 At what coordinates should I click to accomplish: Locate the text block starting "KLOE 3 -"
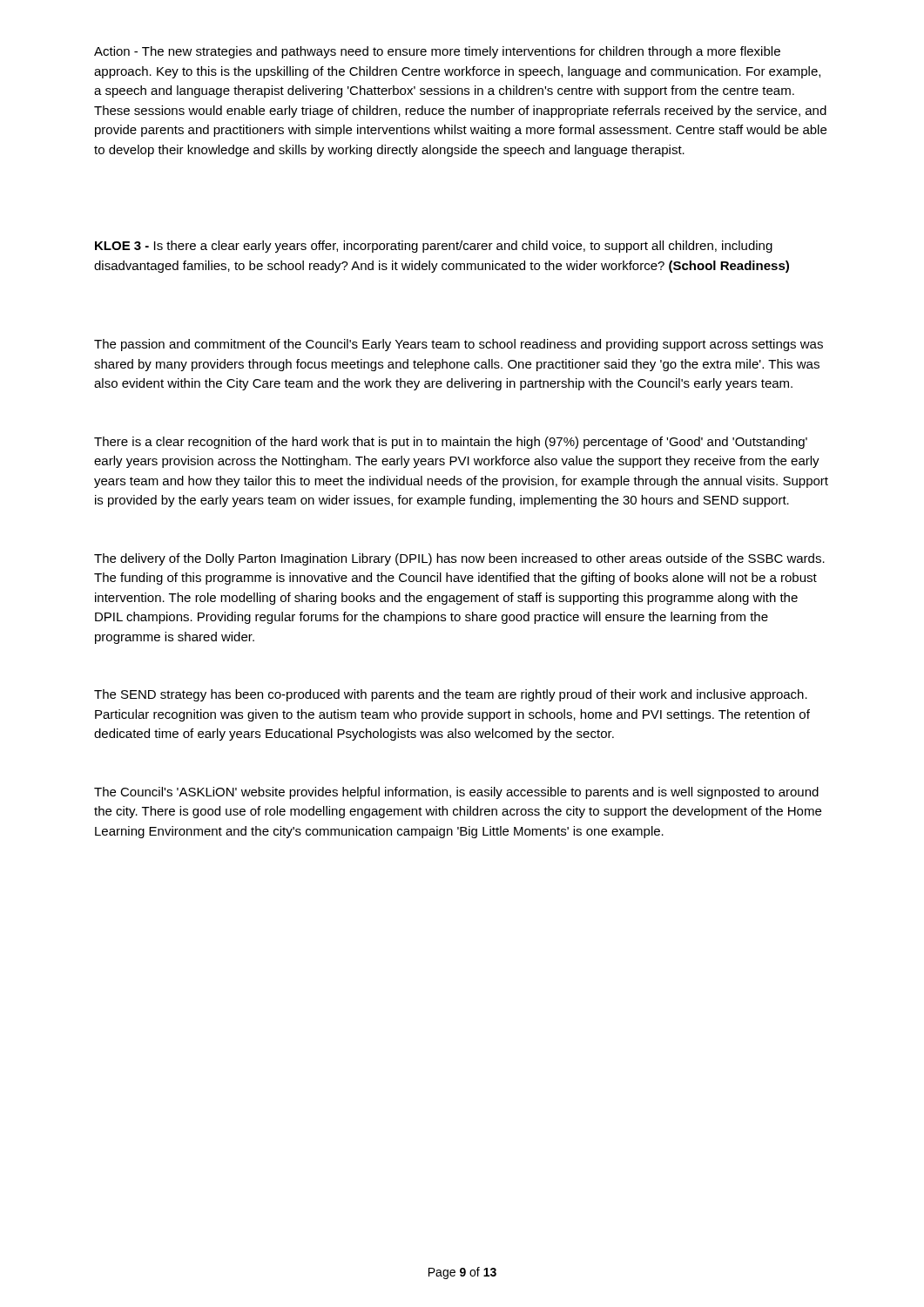coord(442,255)
